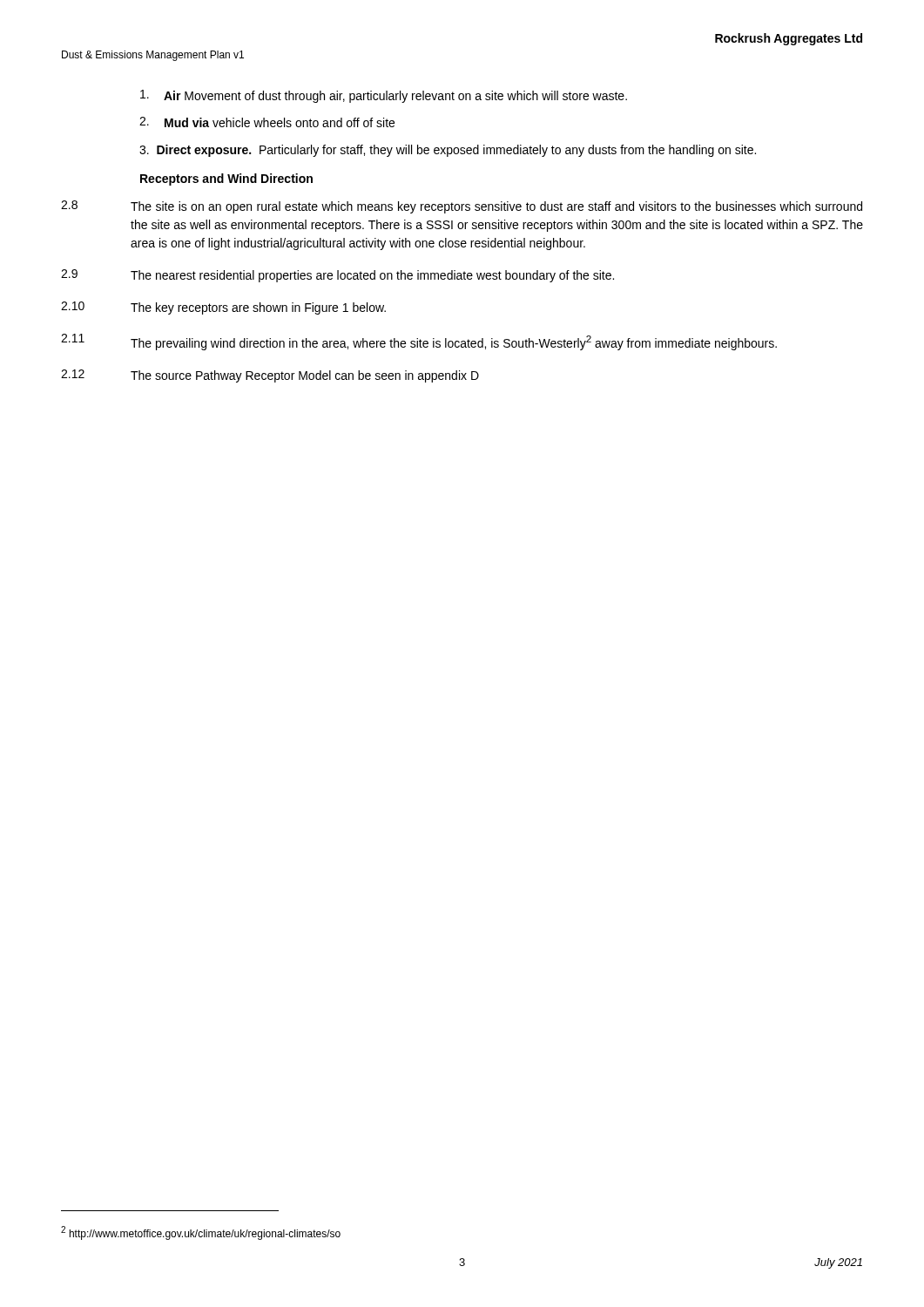Screen dimensions: 1307x924
Task: Click where it says "Receptors and Wind Direction"
Action: [x=226, y=179]
